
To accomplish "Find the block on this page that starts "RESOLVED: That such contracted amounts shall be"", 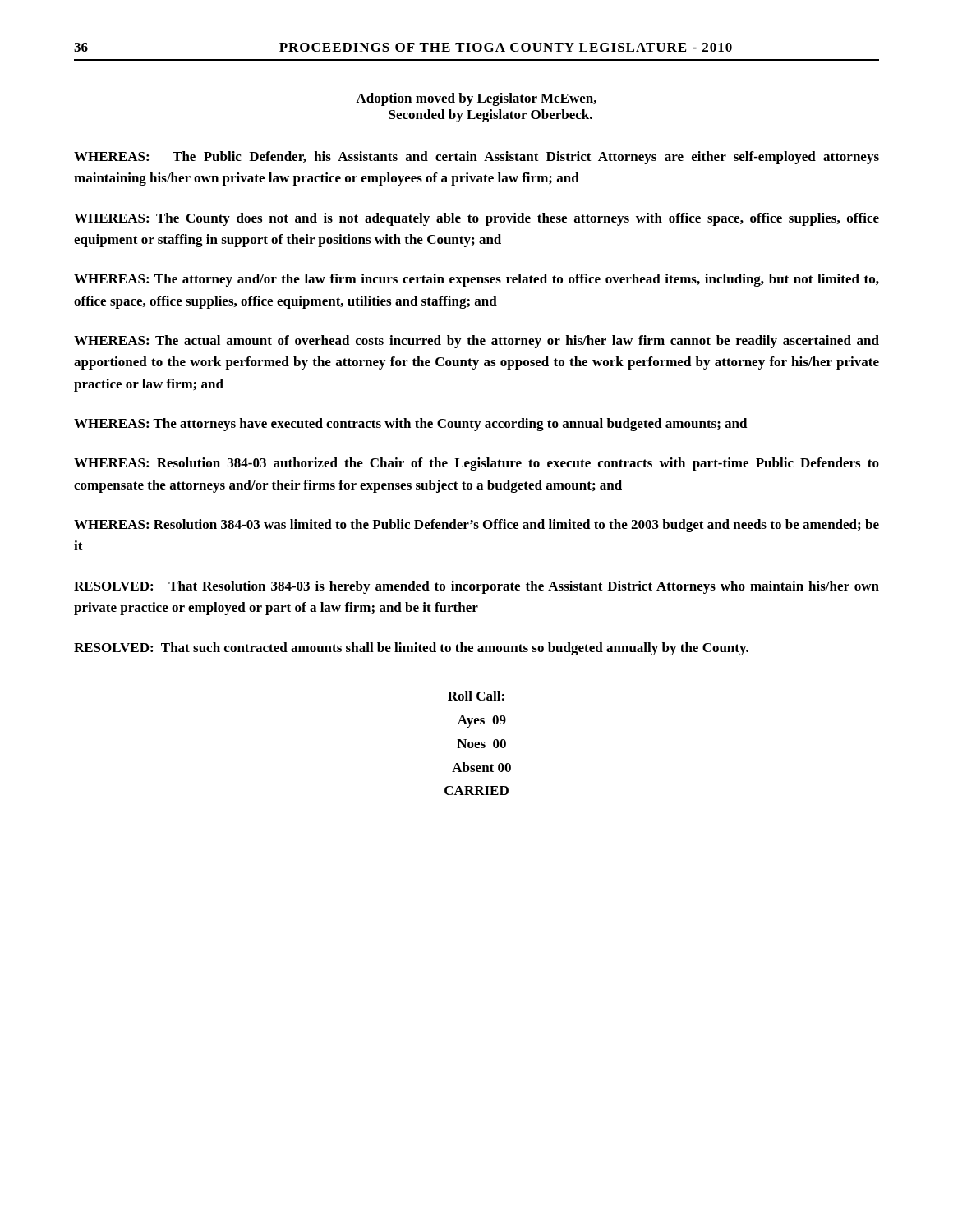I will (412, 647).
